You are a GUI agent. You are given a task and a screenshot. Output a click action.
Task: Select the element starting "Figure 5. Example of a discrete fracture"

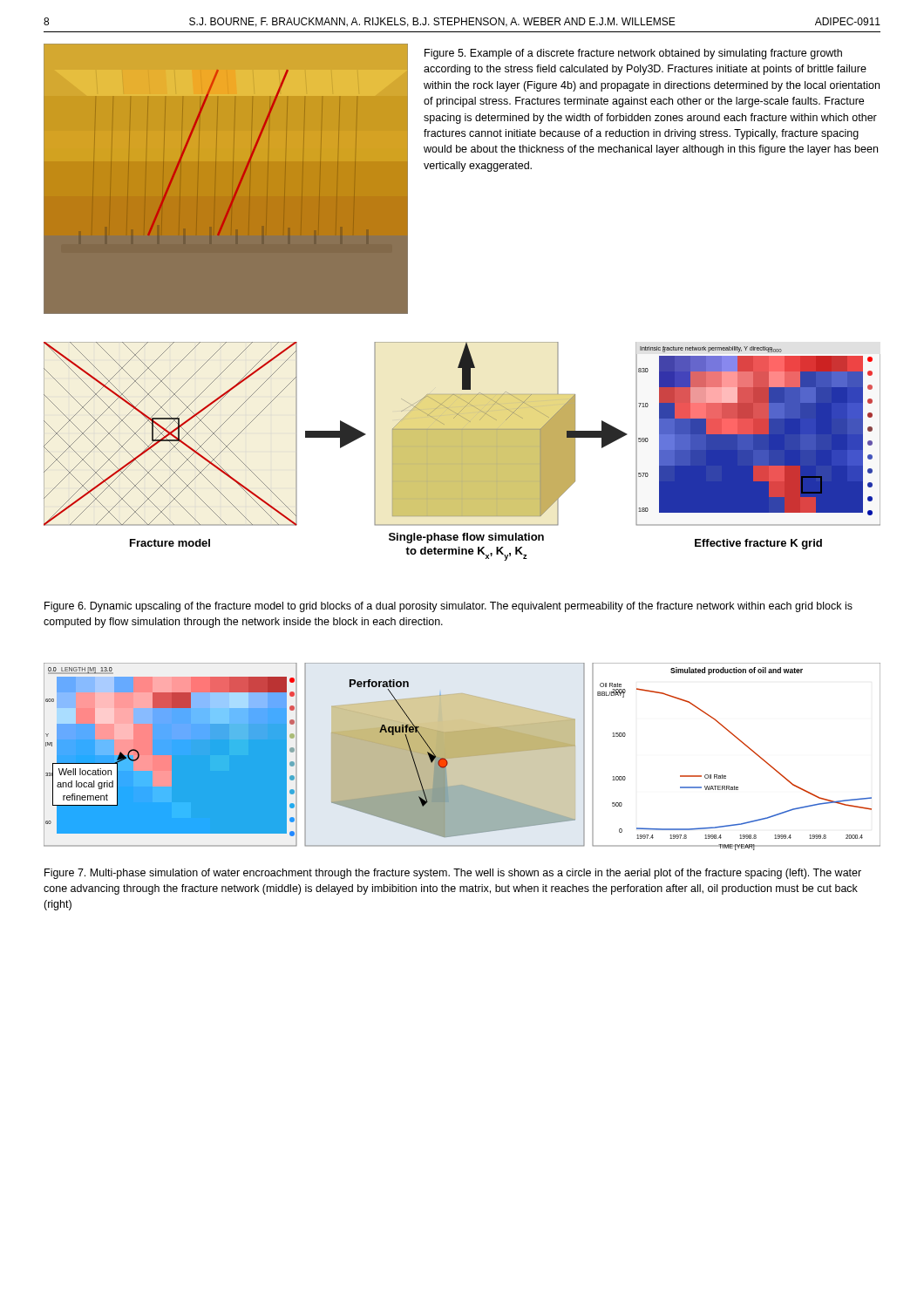[x=652, y=109]
